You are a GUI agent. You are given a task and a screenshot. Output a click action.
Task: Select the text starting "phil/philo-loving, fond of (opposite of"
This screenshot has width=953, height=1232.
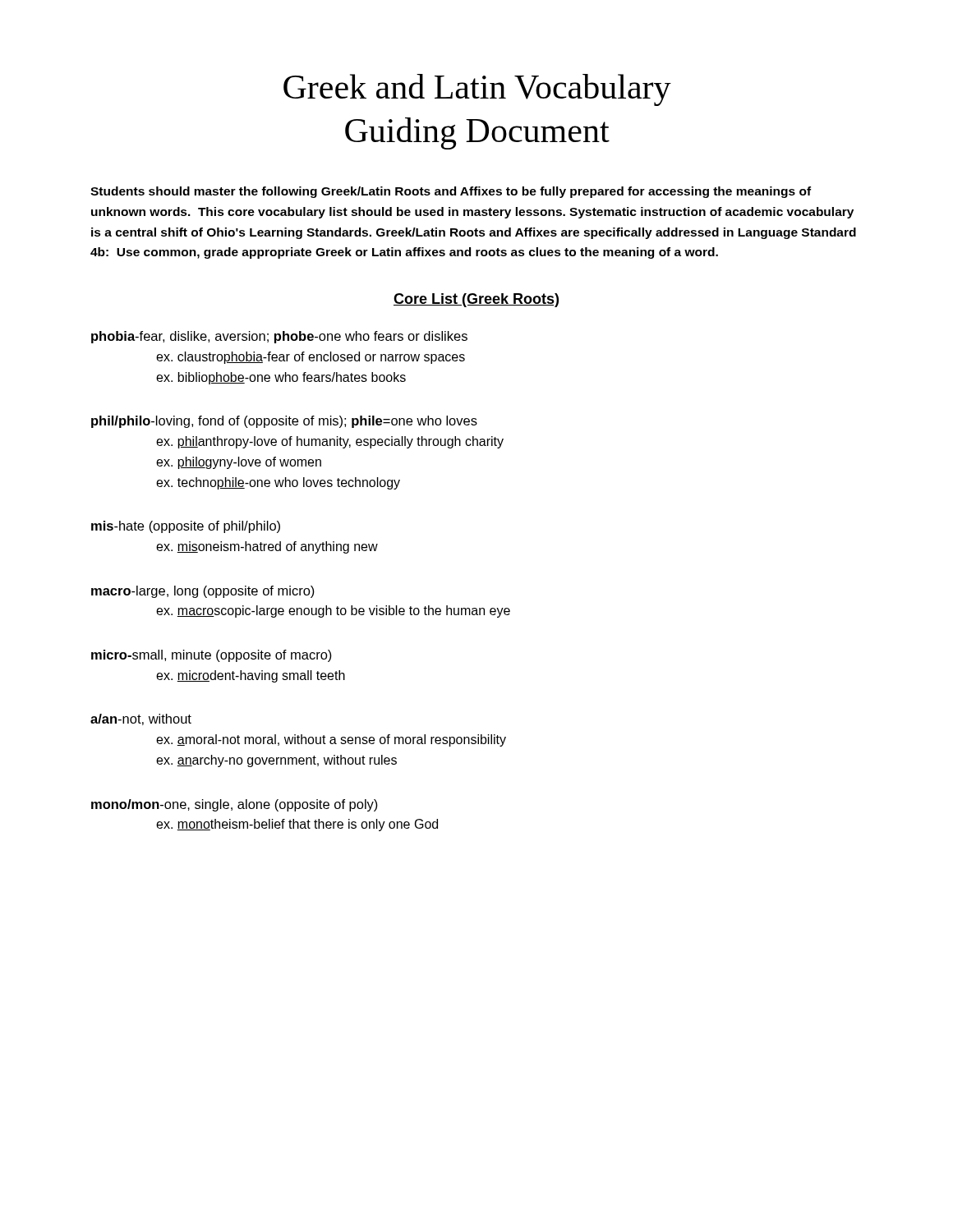pyautogui.click(x=476, y=453)
